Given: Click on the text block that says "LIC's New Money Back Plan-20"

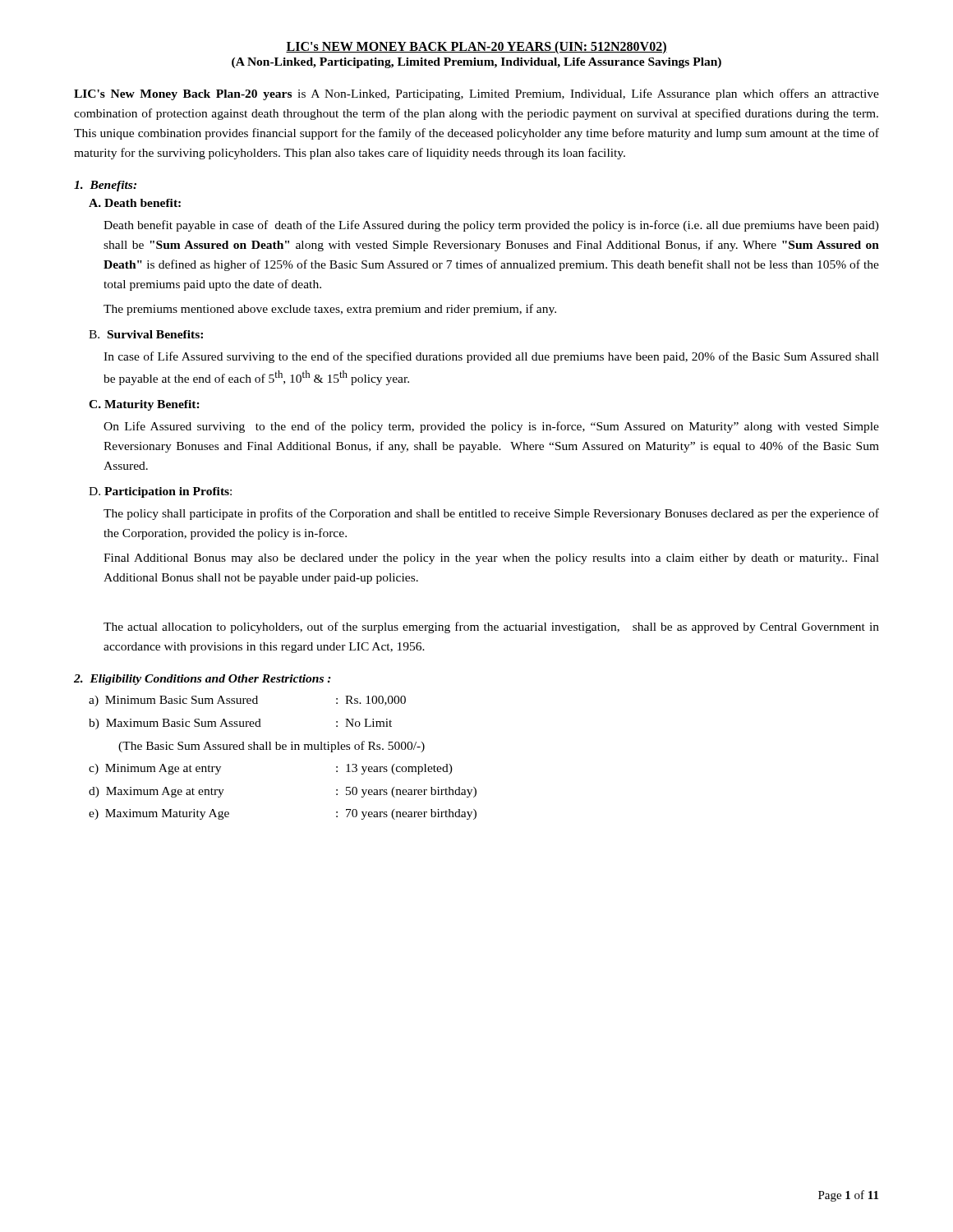Looking at the screenshot, I should point(476,123).
